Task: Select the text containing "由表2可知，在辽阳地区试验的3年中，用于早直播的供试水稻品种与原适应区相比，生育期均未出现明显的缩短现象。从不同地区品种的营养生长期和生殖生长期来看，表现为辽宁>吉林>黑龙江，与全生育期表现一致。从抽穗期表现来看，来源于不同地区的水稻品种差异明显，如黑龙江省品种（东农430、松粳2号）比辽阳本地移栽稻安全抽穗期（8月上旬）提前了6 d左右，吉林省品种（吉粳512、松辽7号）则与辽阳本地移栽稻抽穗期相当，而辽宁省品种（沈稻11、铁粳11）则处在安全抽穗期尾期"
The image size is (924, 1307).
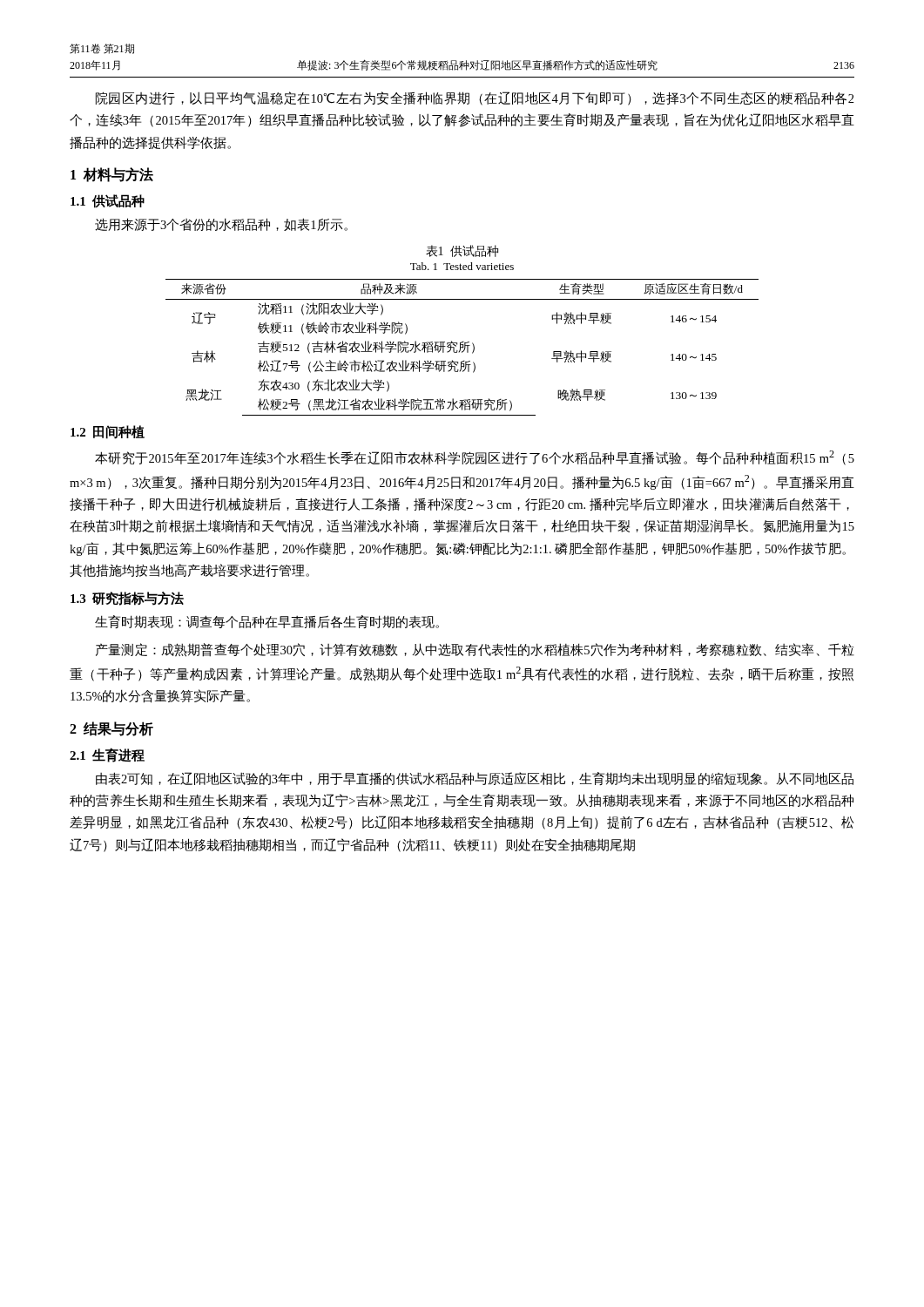Action: click(462, 812)
